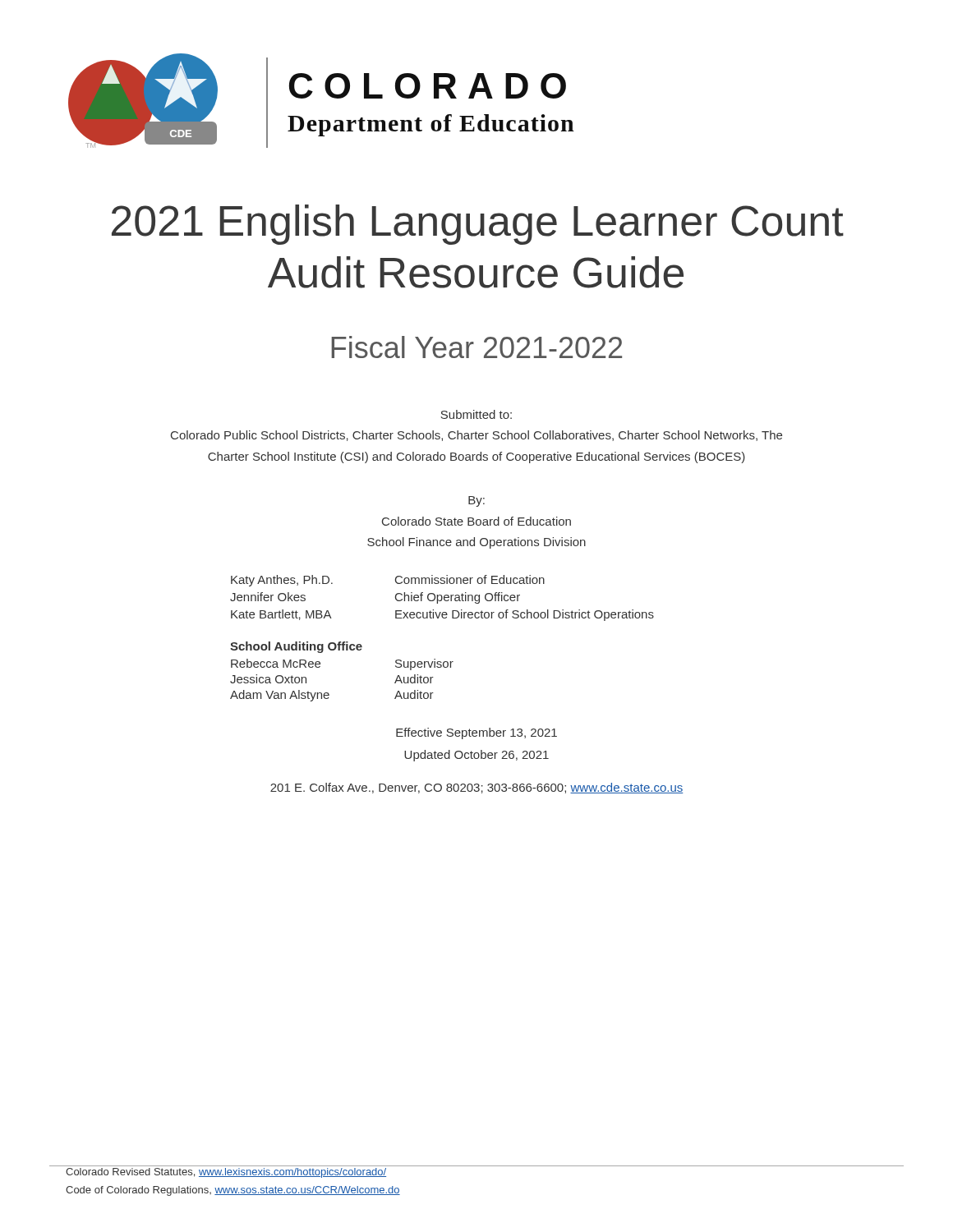Locate the section header

point(476,348)
